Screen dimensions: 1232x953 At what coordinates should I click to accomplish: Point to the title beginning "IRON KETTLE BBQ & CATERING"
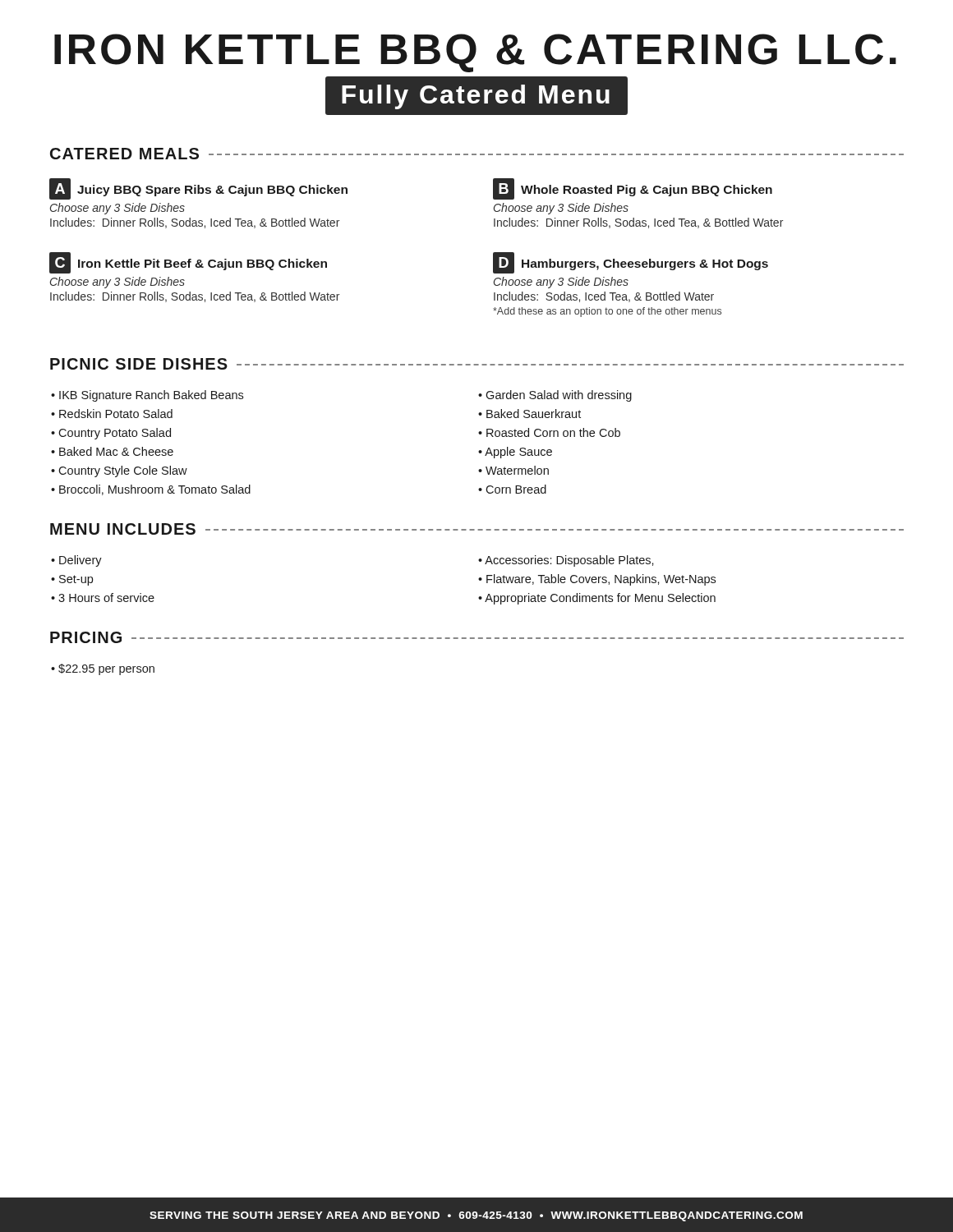coord(476,70)
